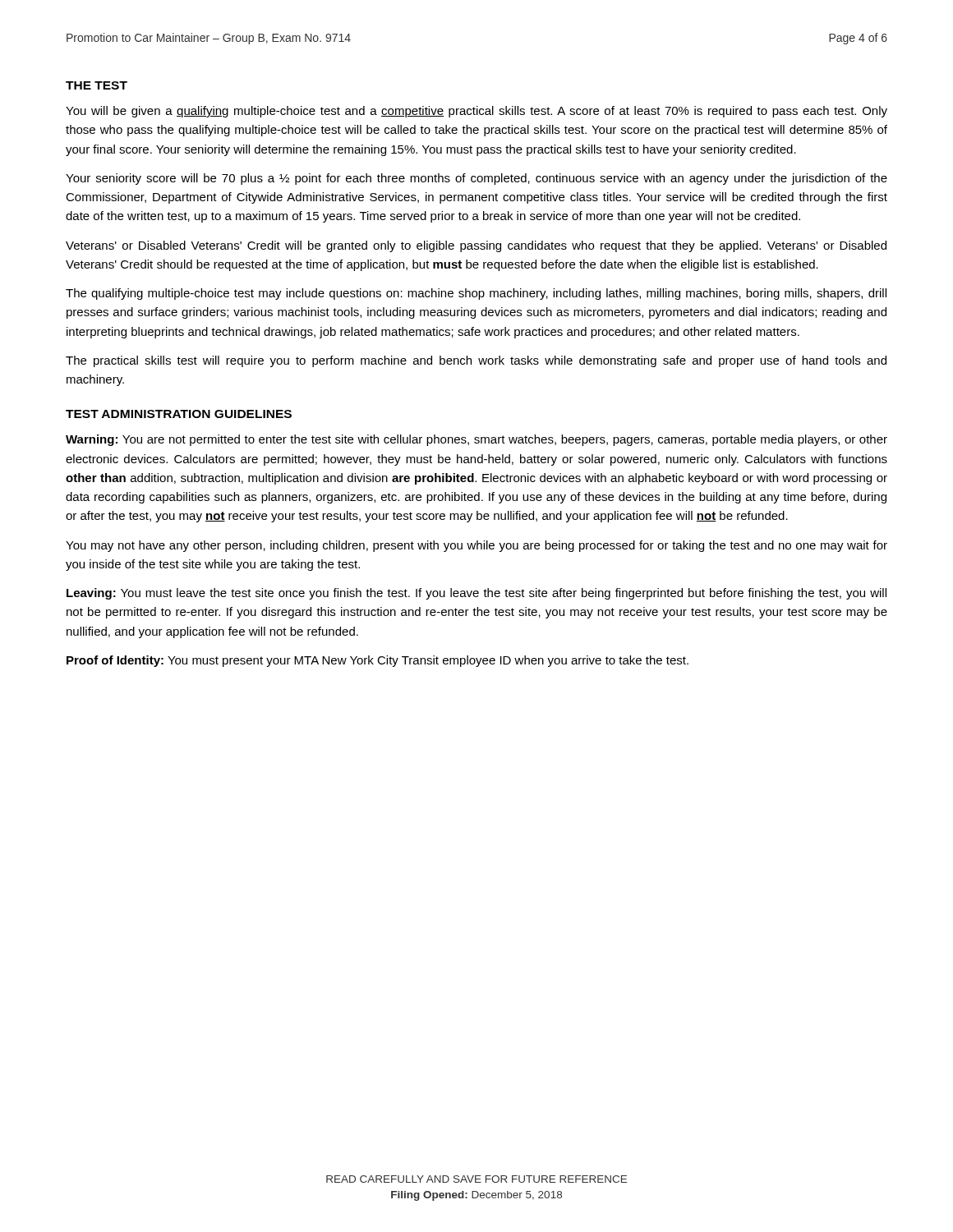Find the text block that says "You may not have any other person,"
953x1232 pixels.
point(476,554)
